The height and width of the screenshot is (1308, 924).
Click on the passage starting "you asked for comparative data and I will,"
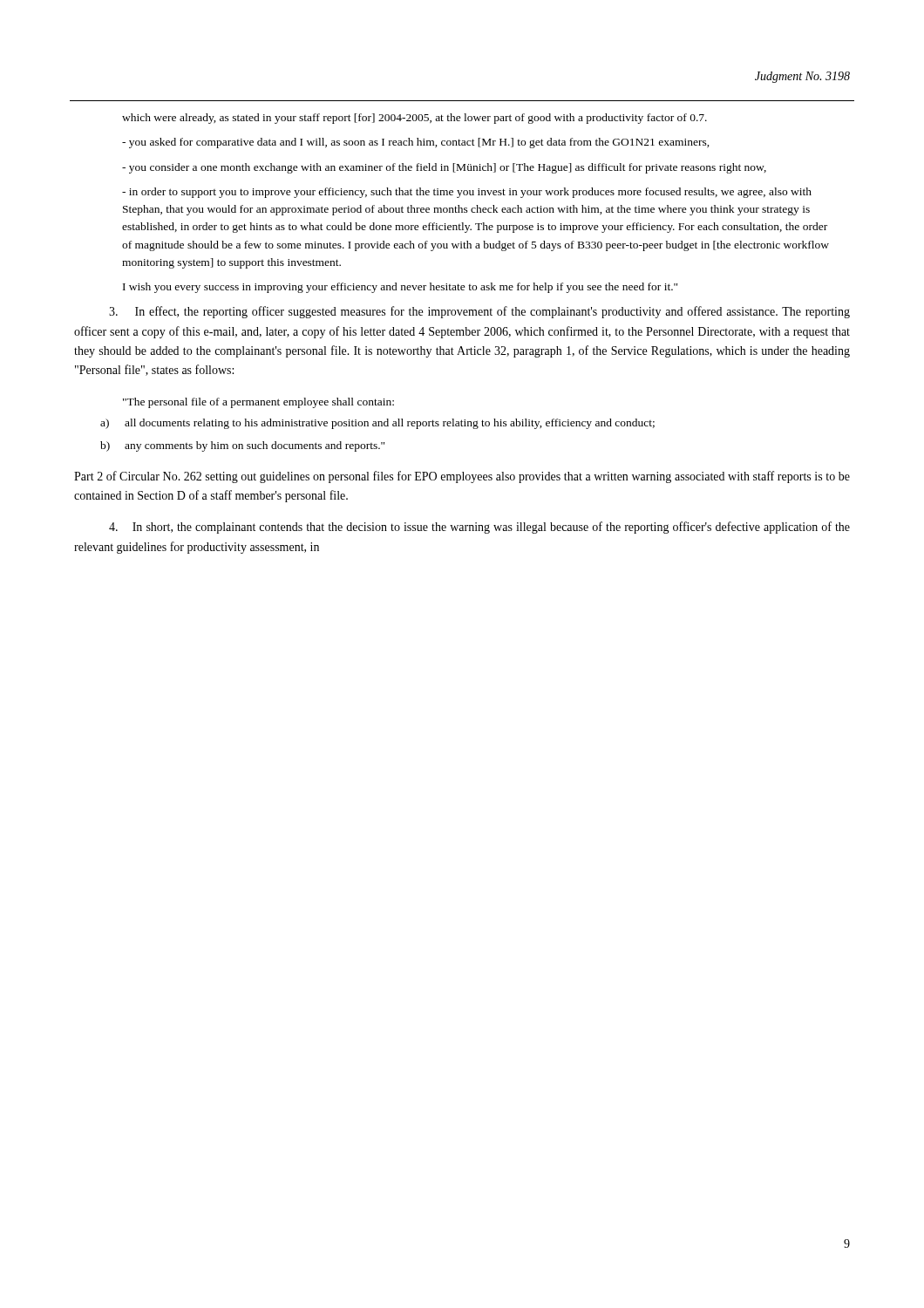[x=477, y=143]
